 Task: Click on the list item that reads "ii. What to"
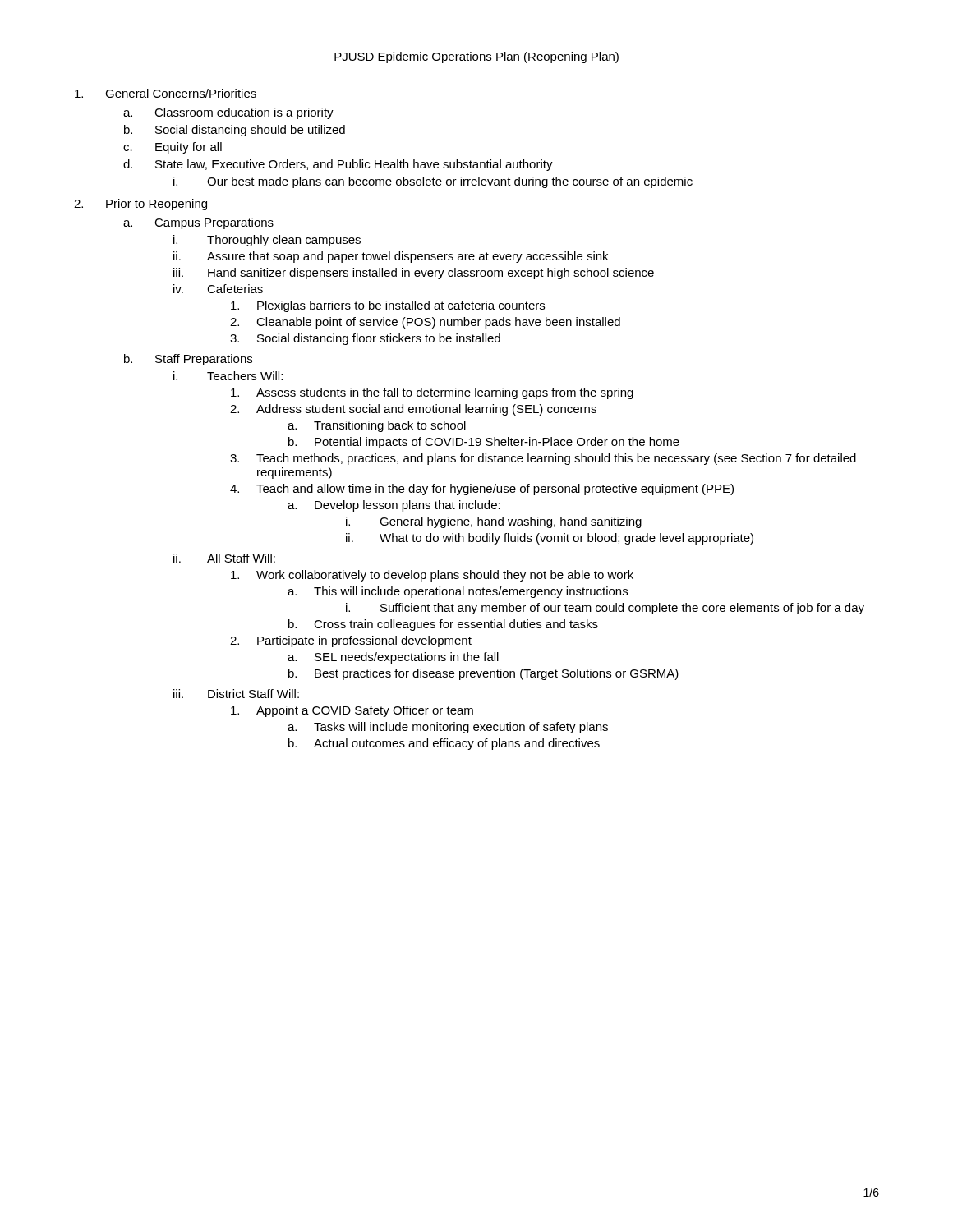tap(612, 538)
